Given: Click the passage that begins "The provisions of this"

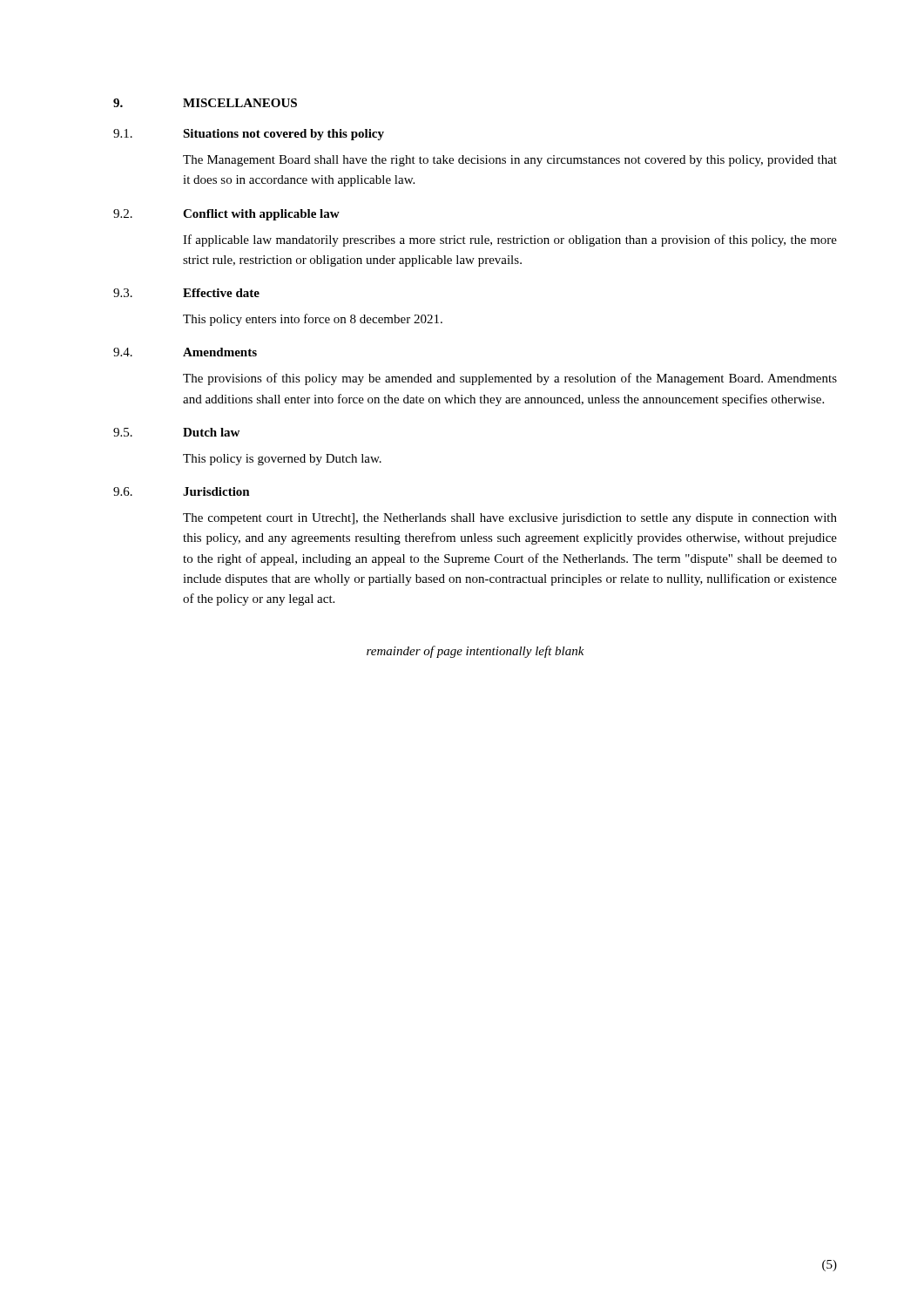Looking at the screenshot, I should pyautogui.click(x=510, y=389).
